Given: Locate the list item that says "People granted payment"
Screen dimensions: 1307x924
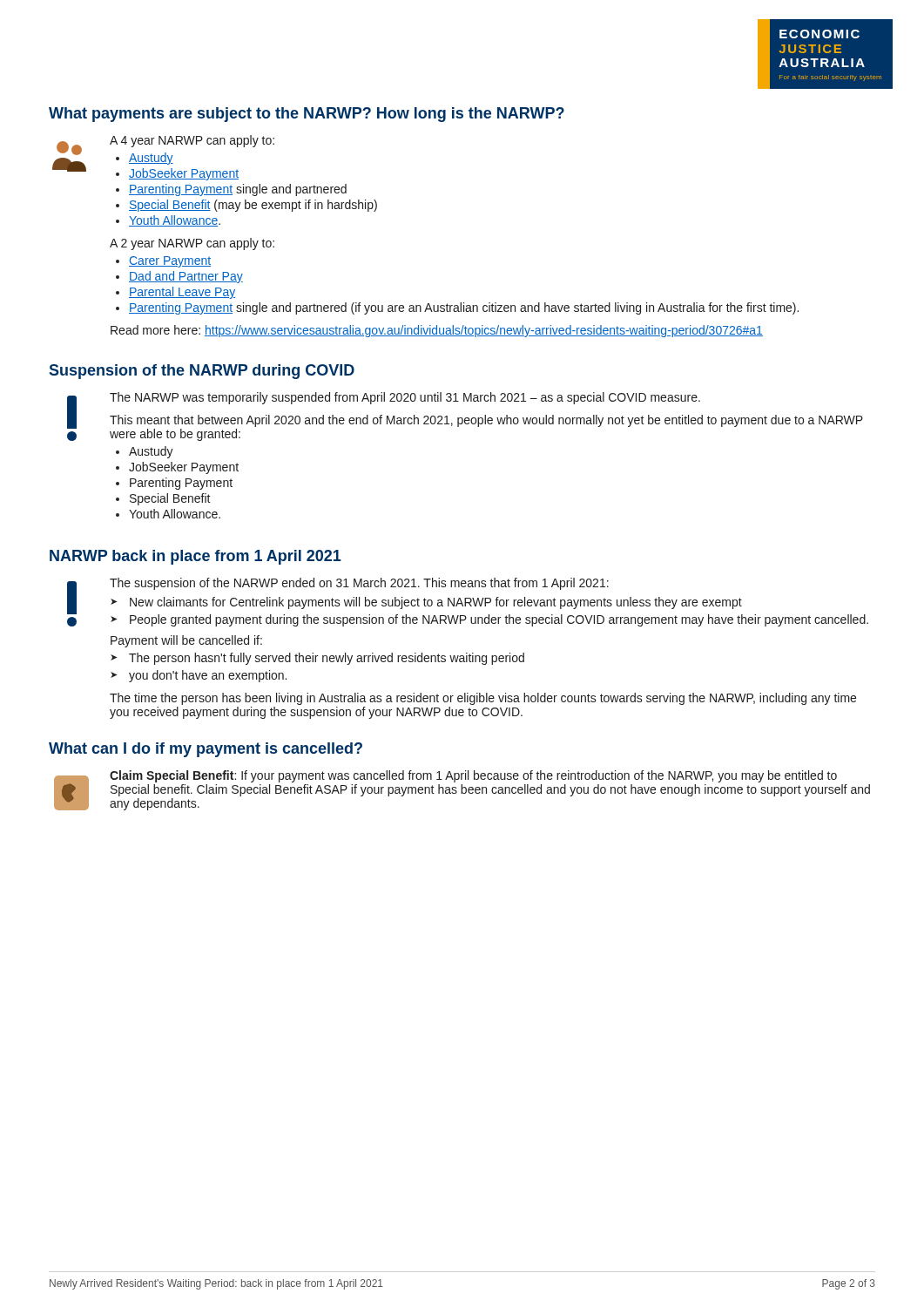Looking at the screenshot, I should 499,620.
